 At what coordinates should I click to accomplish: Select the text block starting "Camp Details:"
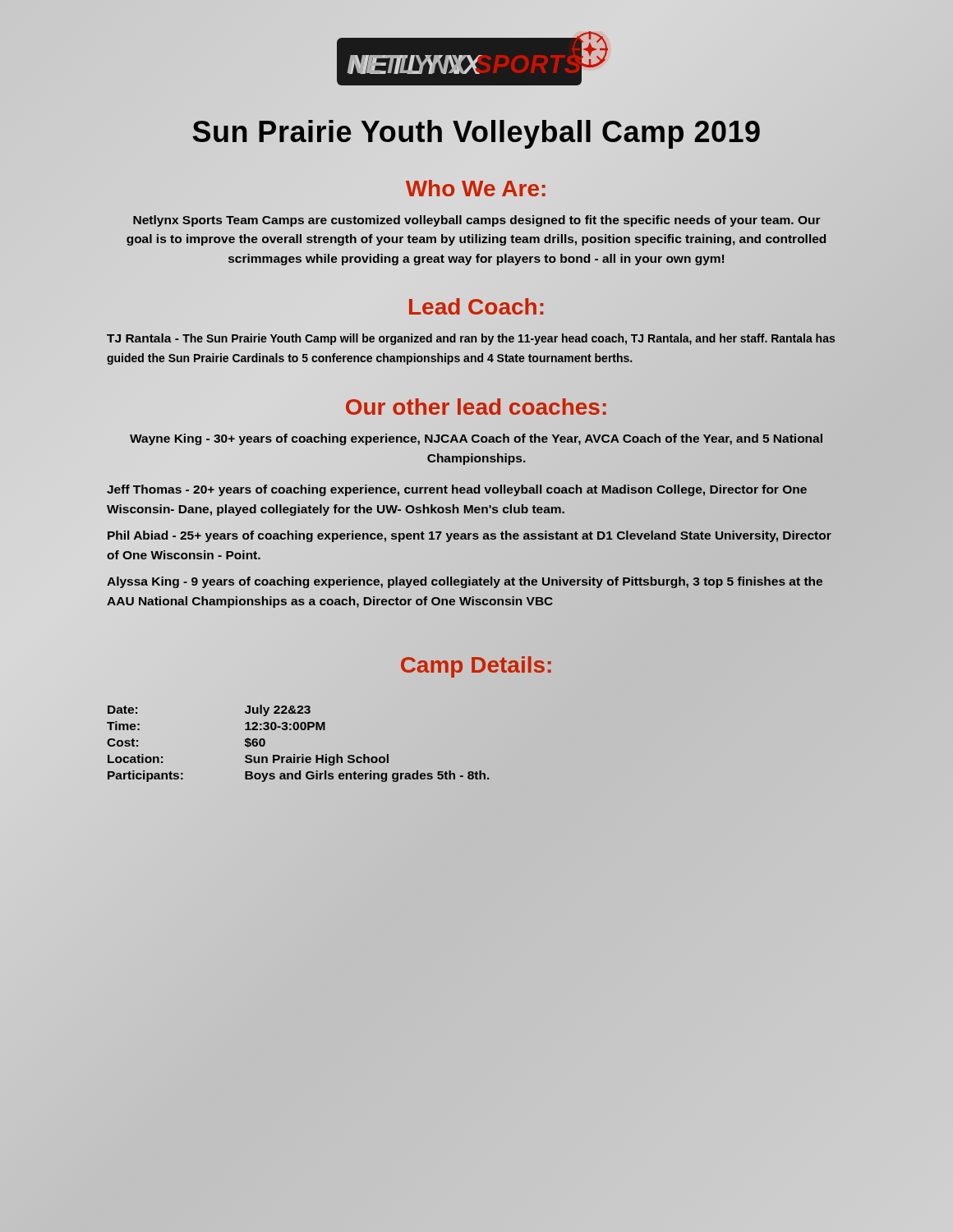coord(476,665)
